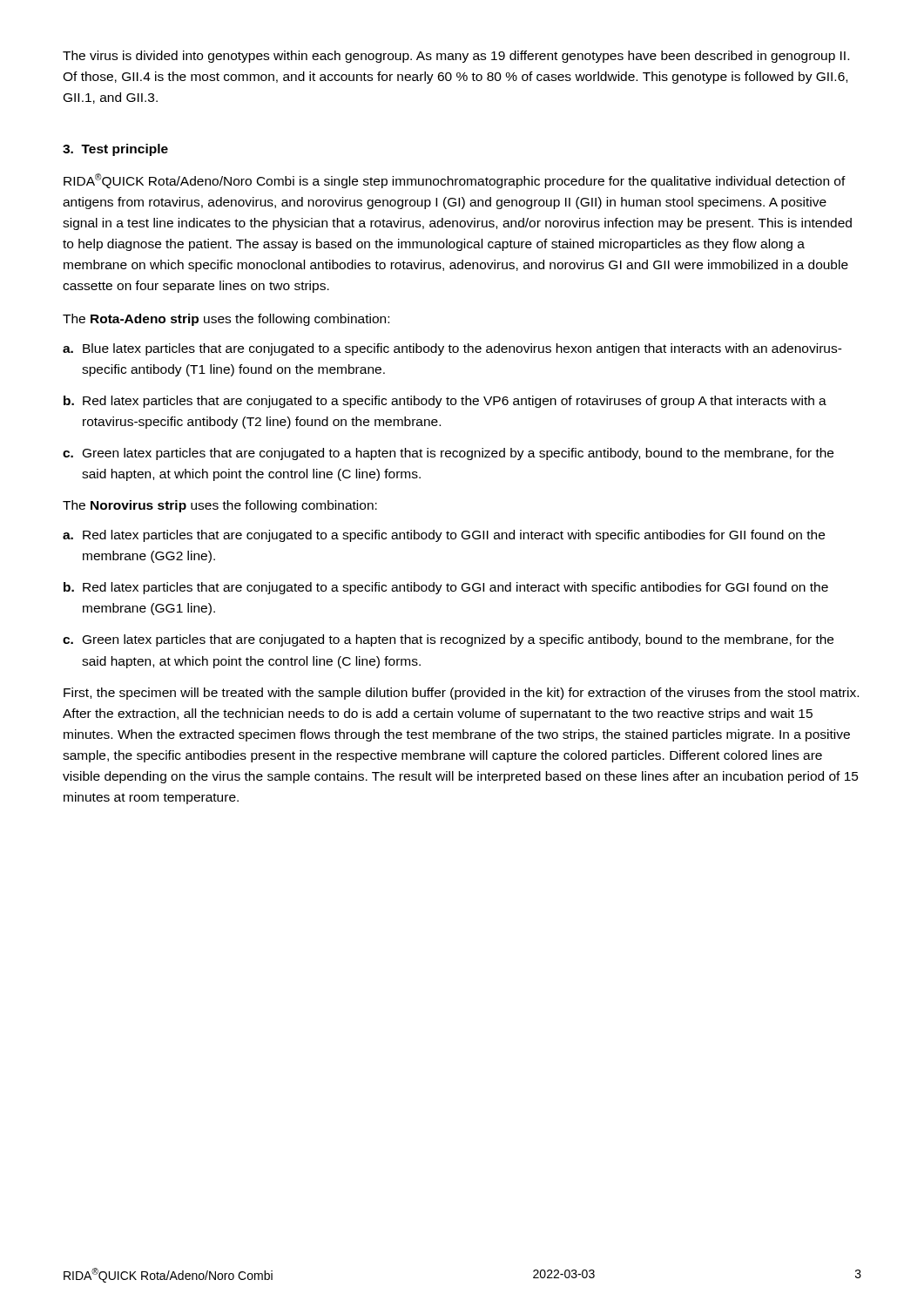The height and width of the screenshot is (1307, 924).
Task: Find the list item that reads "a. Red latex particles that are"
Action: click(462, 546)
